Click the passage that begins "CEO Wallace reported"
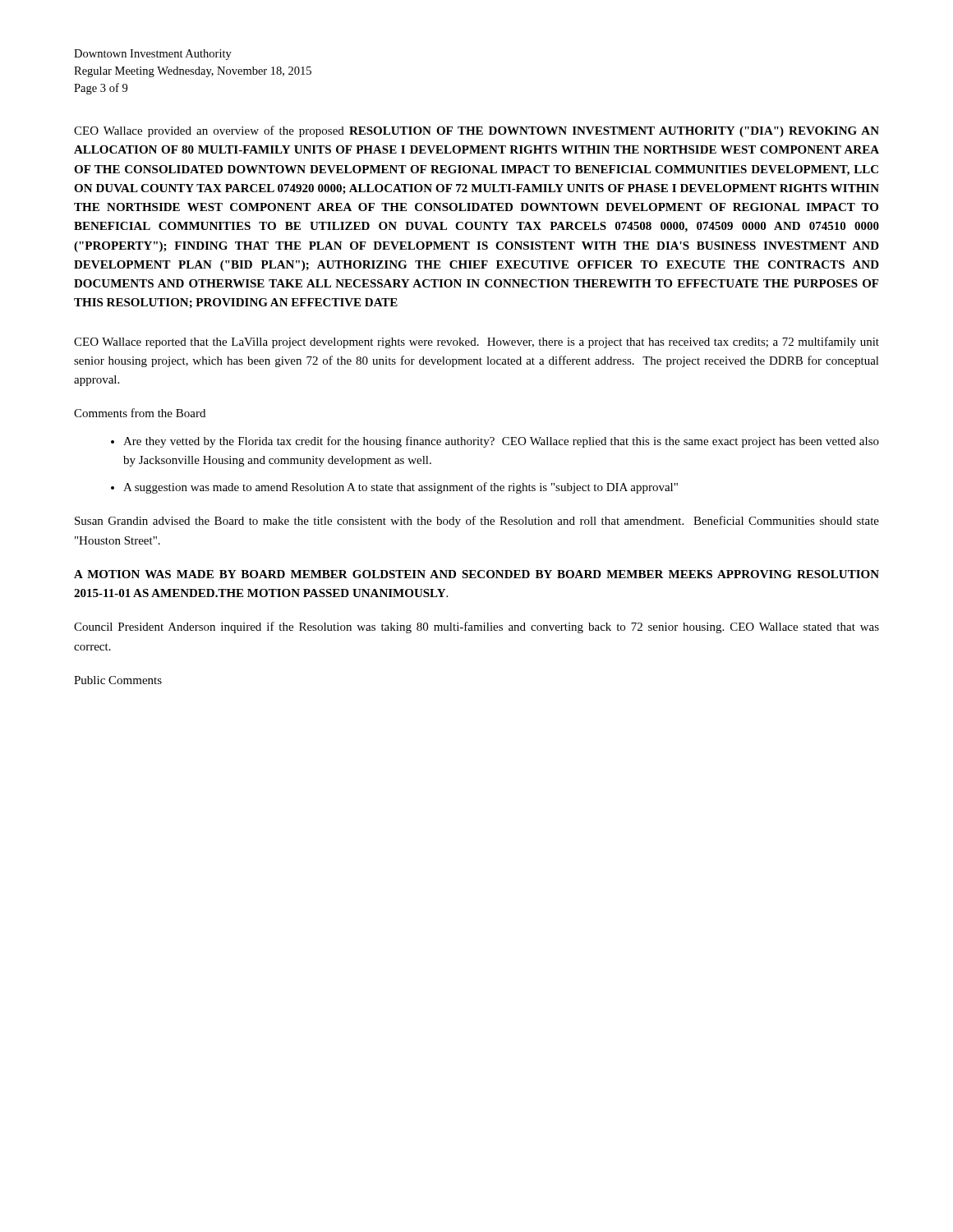The height and width of the screenshot is (1232, 953). [x=476, y=360]
